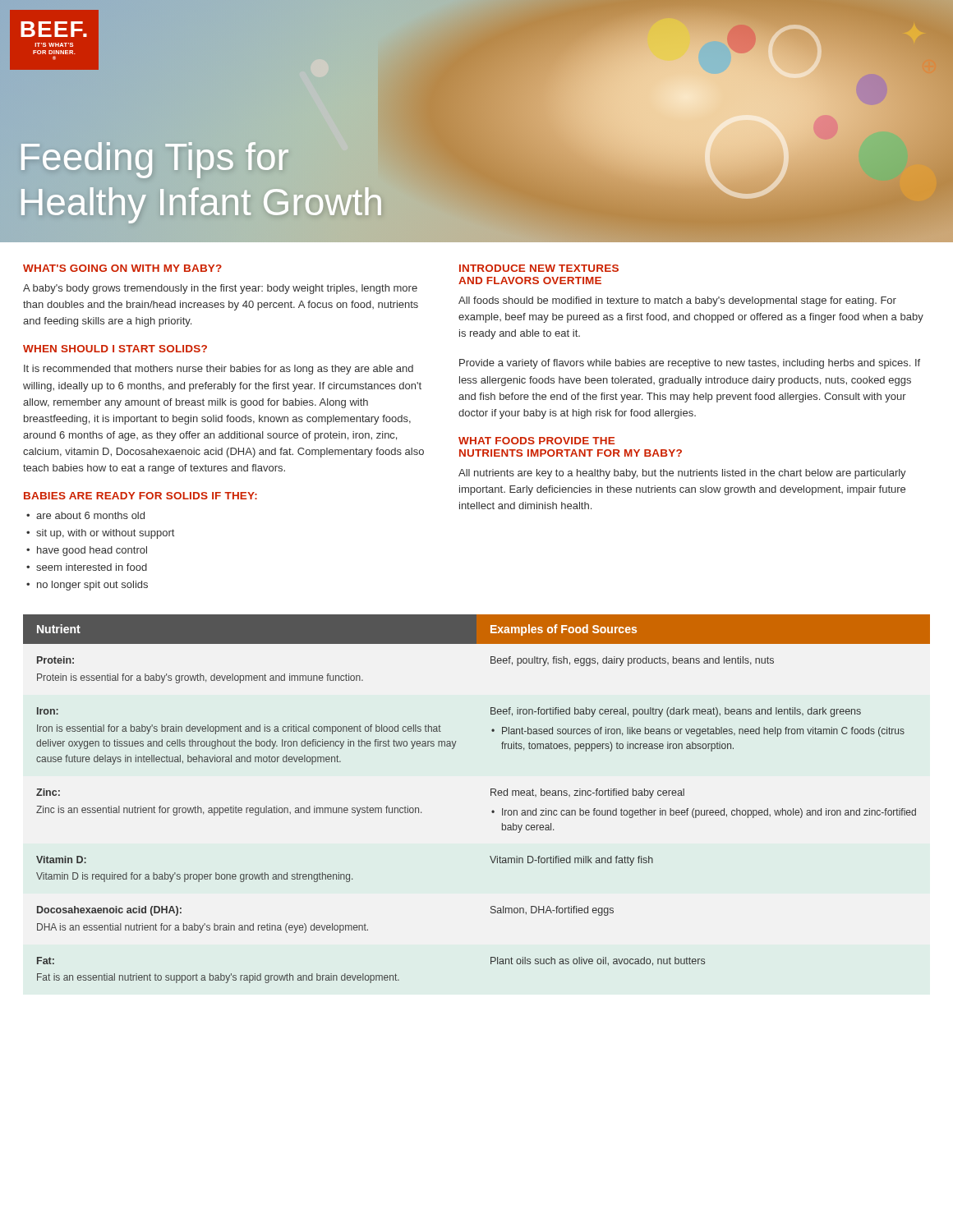Image resolution: width=953 pixels, height=1232 pixels.
Task: Select the text block that reads "It is recommended"
Action: pos(224,418)
